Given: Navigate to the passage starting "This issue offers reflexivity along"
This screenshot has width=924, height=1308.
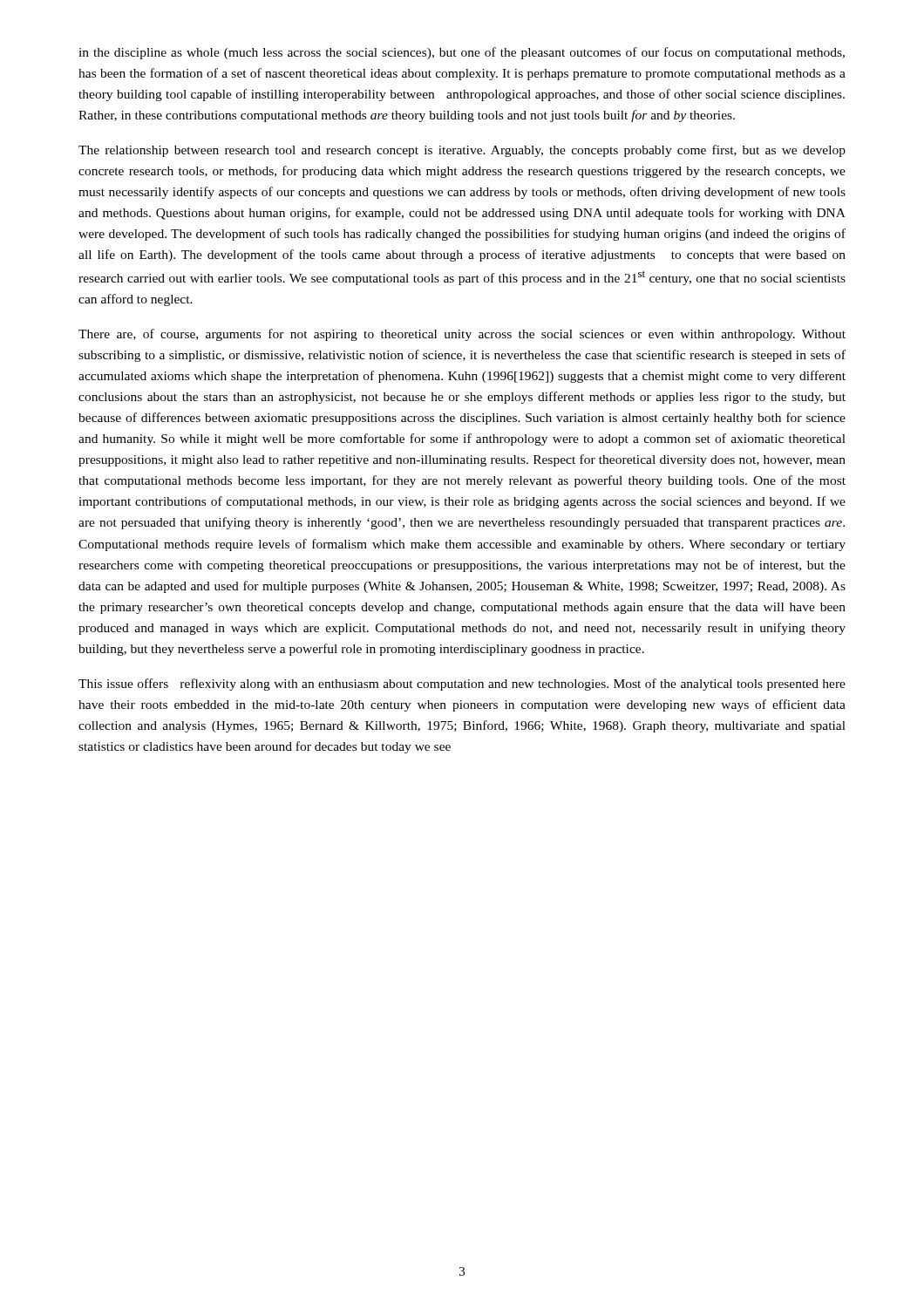Looking at the screenshot, I should click(462, 715).
